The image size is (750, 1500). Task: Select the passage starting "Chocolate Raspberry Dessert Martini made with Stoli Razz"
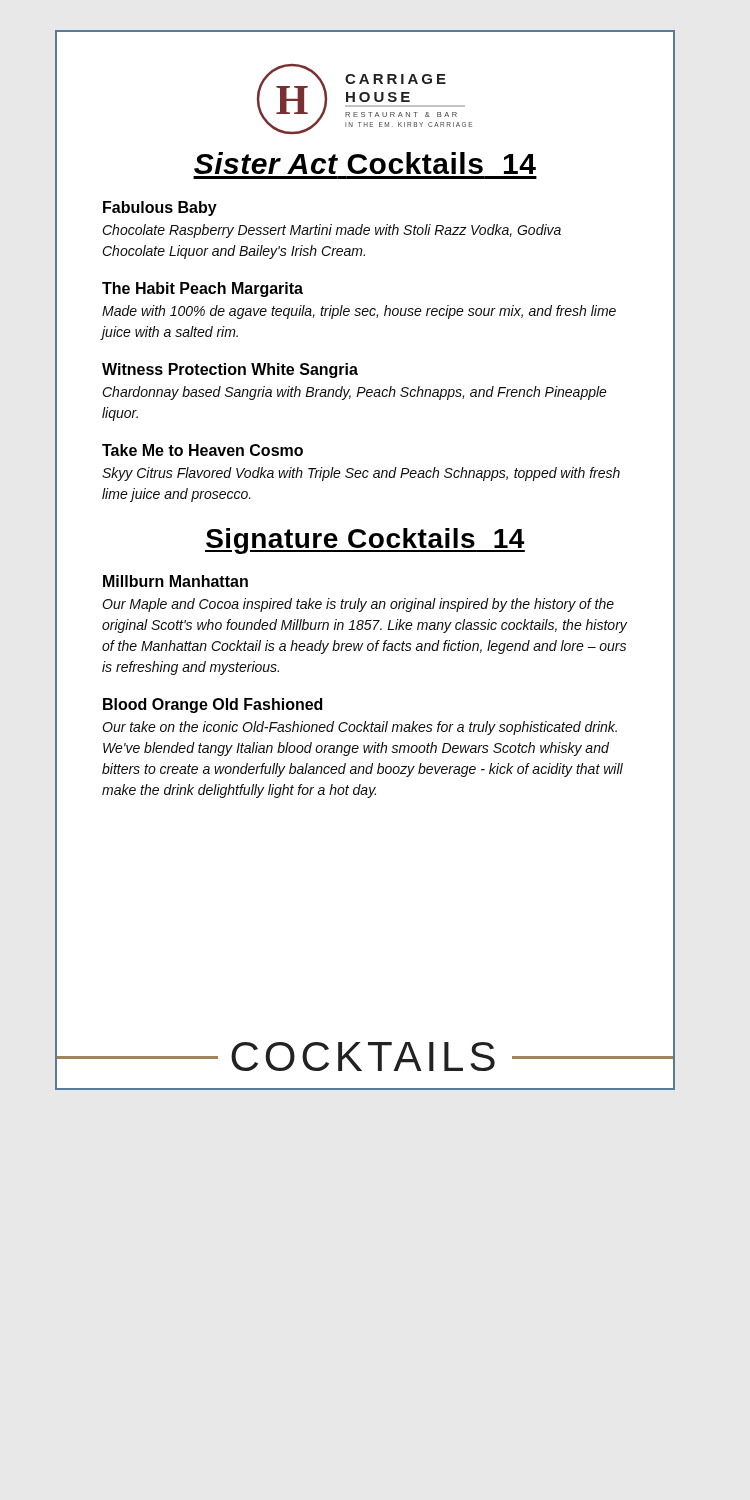[x=332, y=241]
